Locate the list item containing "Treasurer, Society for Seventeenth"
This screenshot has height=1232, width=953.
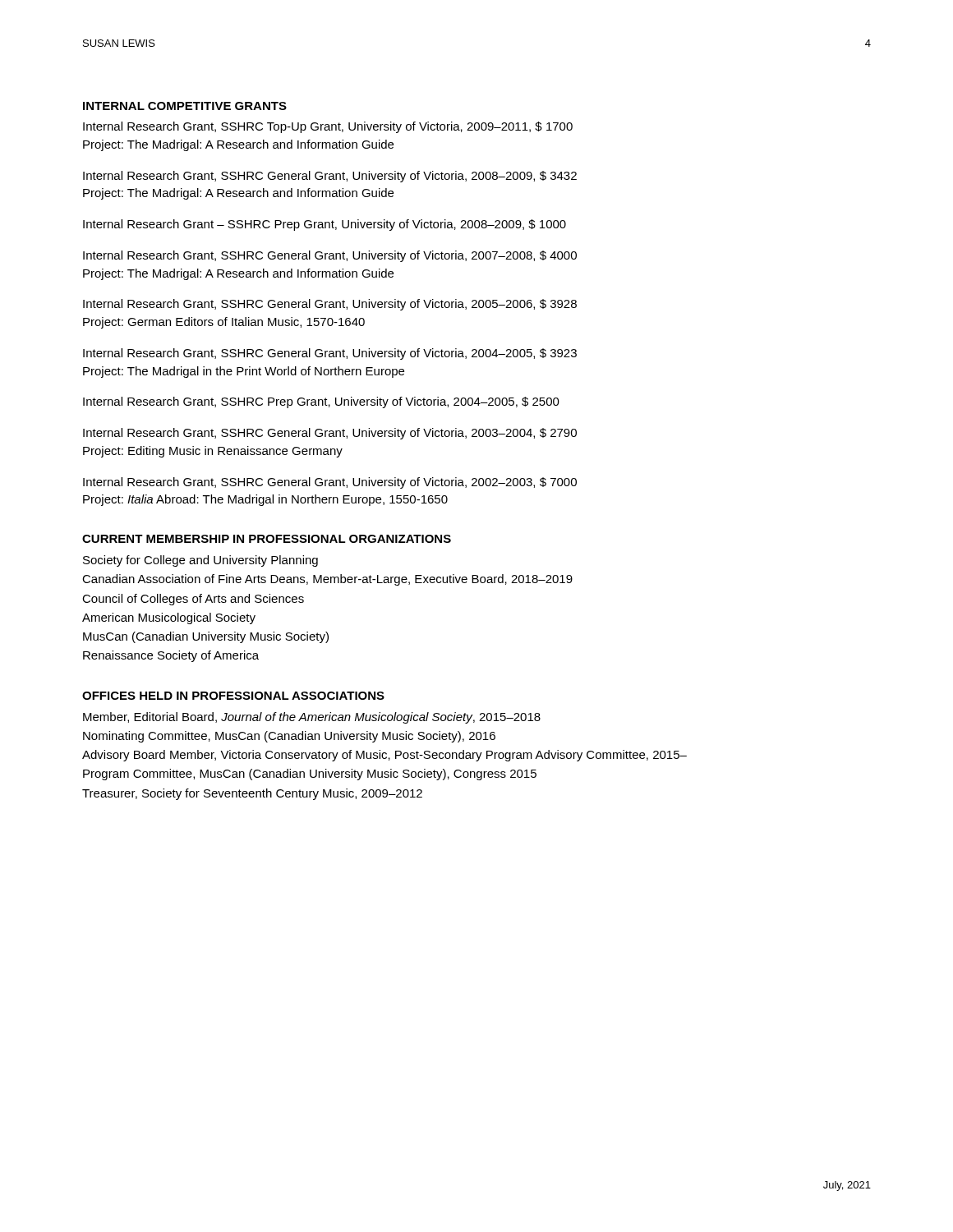(252, 793)
